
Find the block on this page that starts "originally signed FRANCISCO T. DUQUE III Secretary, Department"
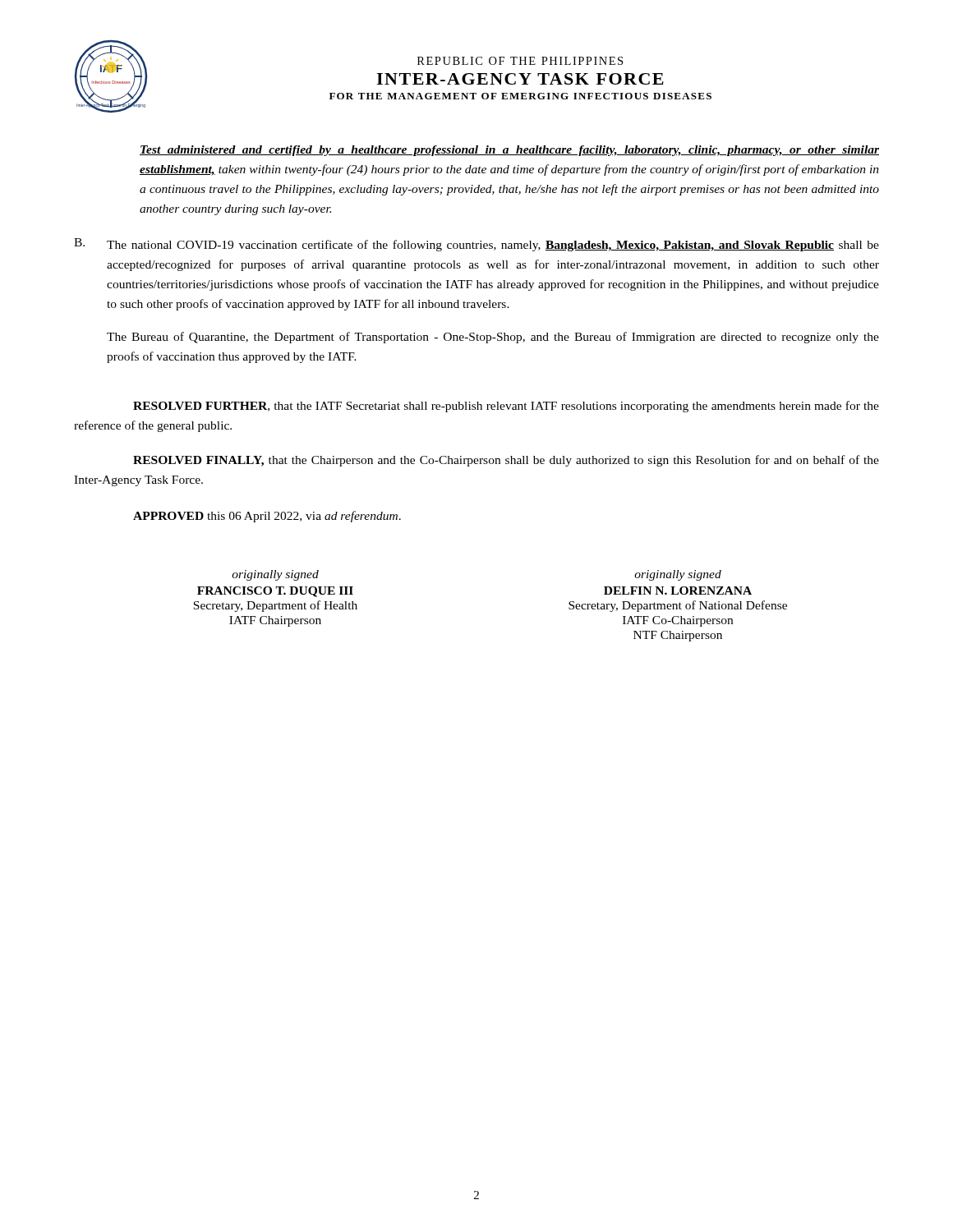pos(278,575)
